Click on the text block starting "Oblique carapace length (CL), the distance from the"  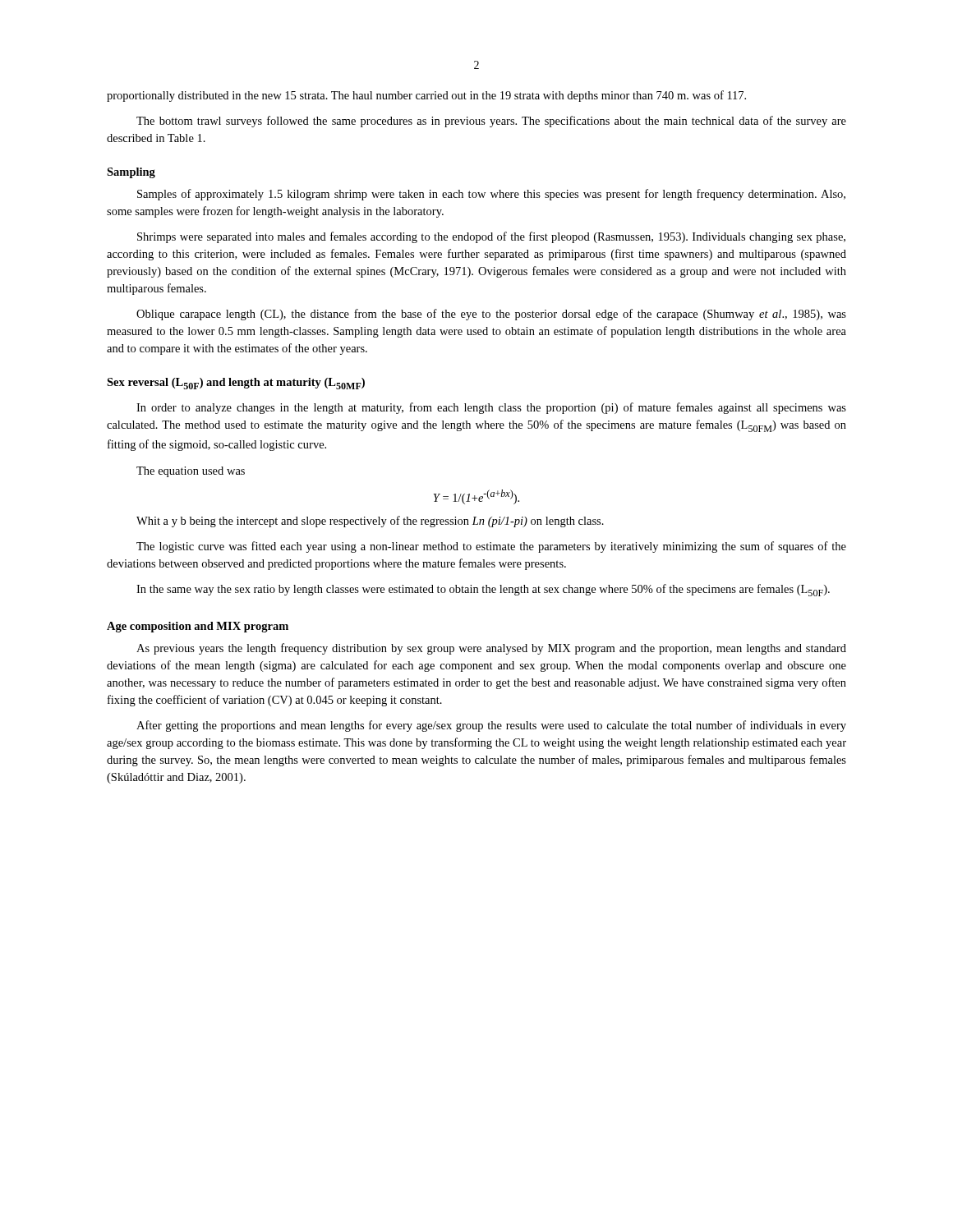click(x=476, y=332)
